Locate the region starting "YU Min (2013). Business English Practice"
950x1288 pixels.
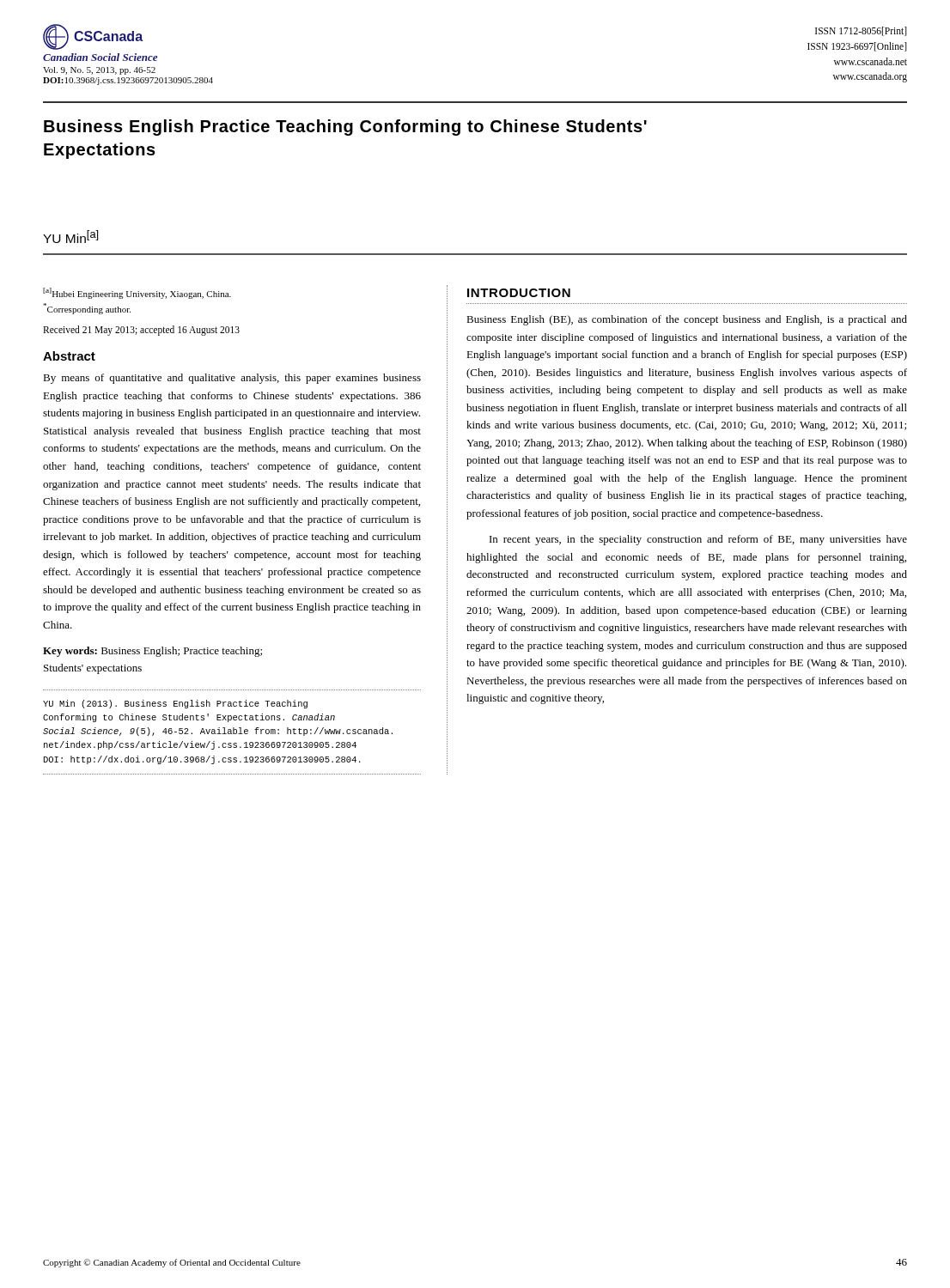[x=219, y=732]
